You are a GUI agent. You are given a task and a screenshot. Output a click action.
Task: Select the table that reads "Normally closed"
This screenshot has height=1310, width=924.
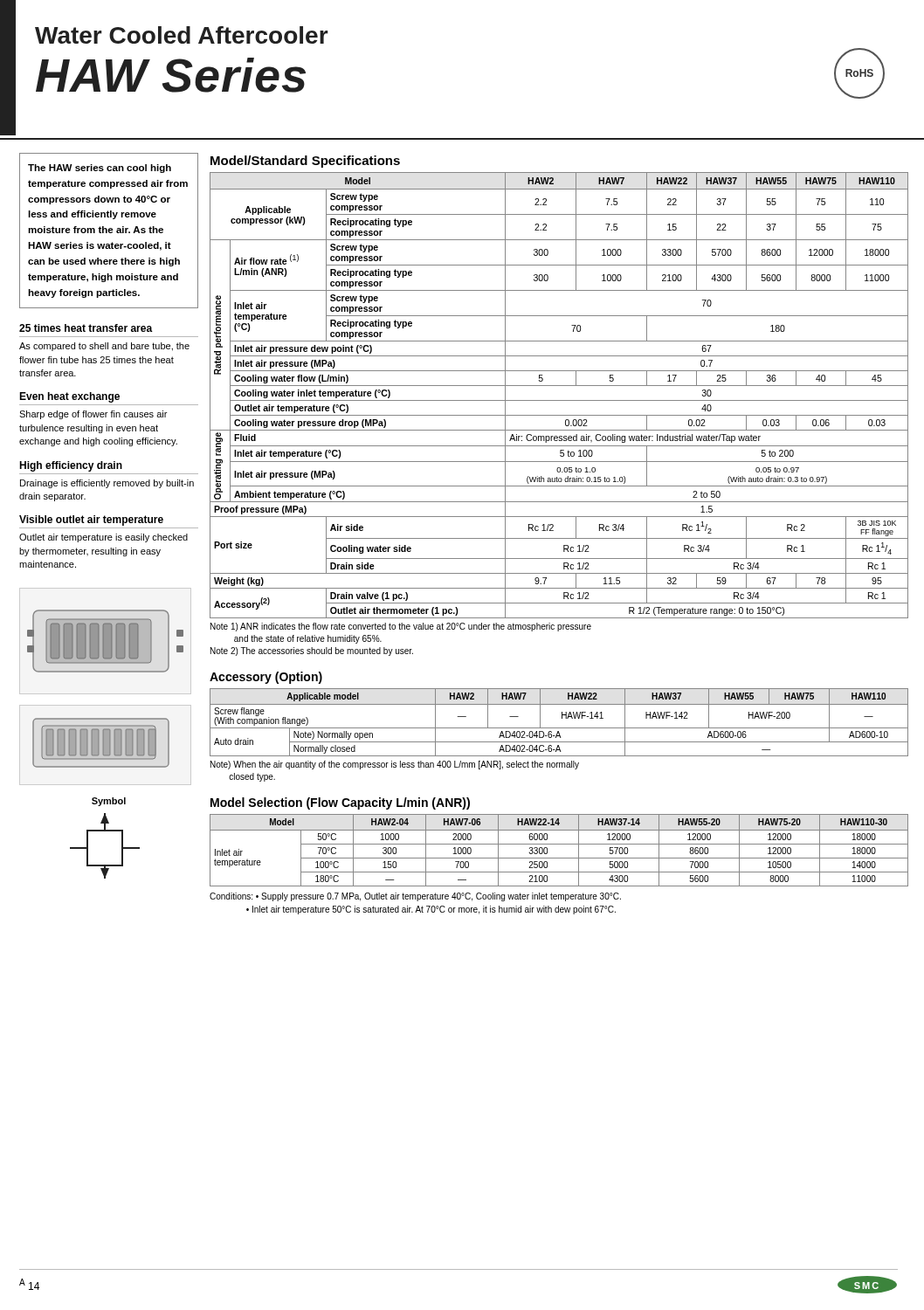[559, 722]
